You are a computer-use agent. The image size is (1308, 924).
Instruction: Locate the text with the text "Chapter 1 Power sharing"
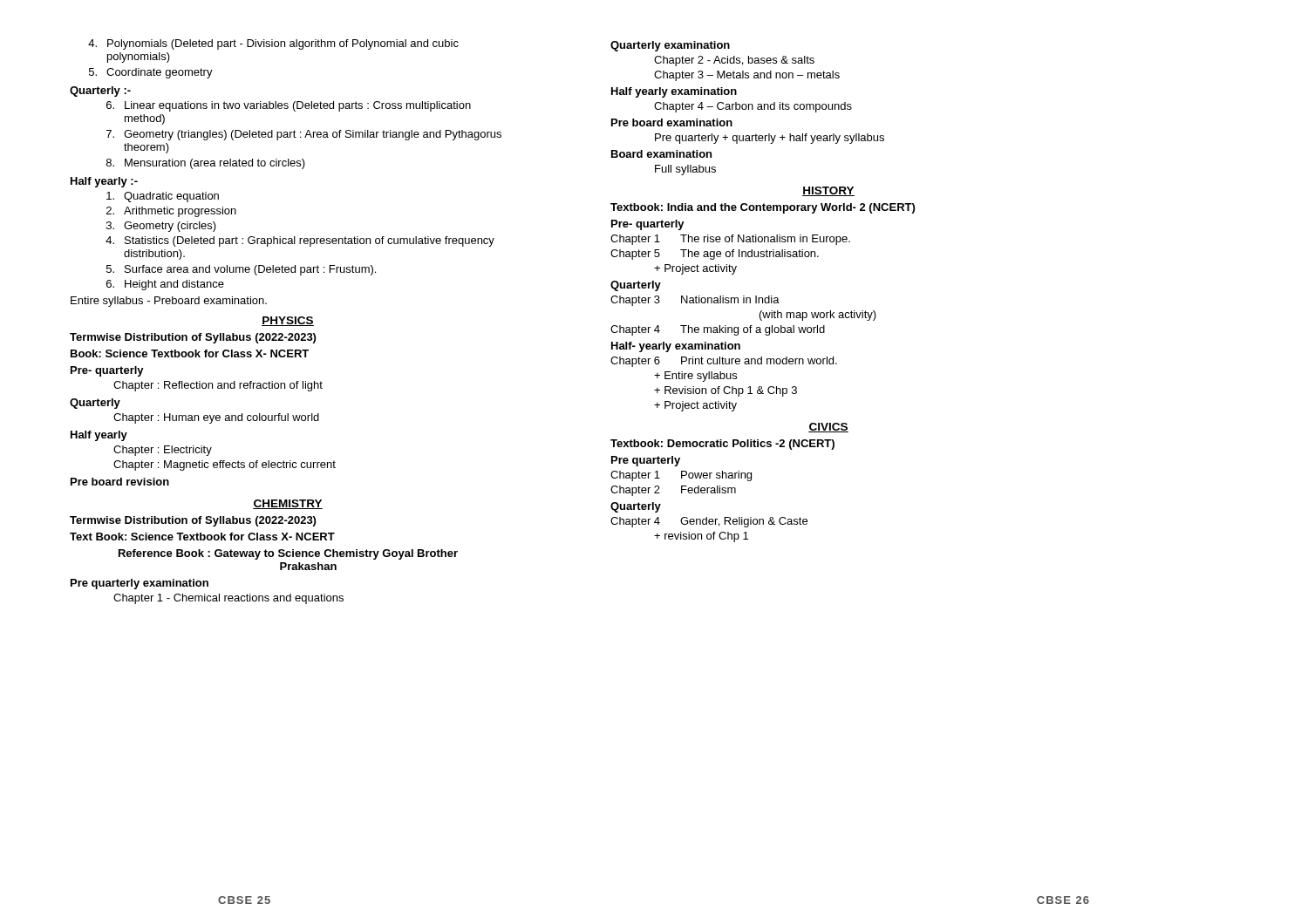click(681, 476)
